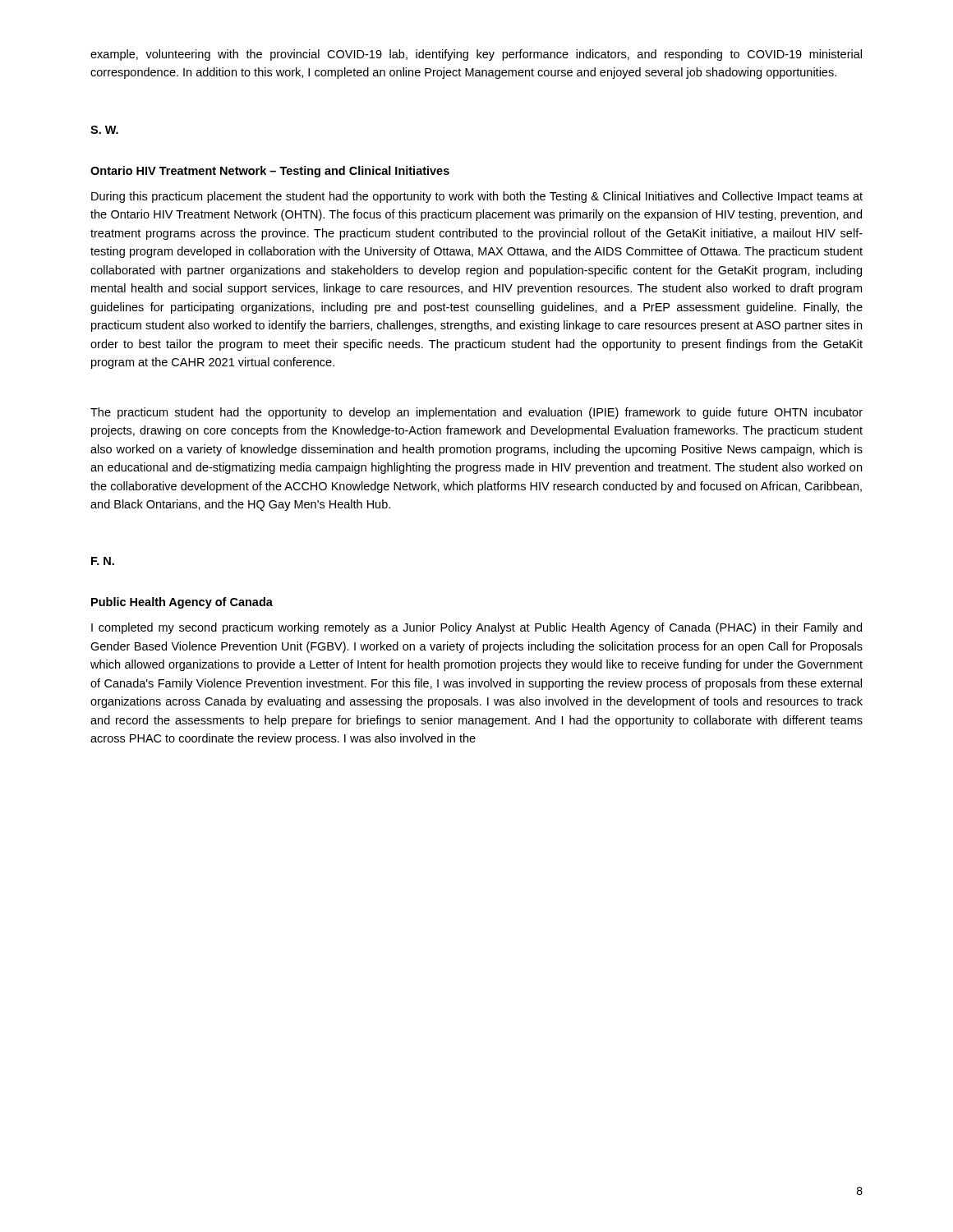Locate the block starting "Public Health Agency of Canada"
This screenshot has height=1232, width=953.
tap(181, 602)
